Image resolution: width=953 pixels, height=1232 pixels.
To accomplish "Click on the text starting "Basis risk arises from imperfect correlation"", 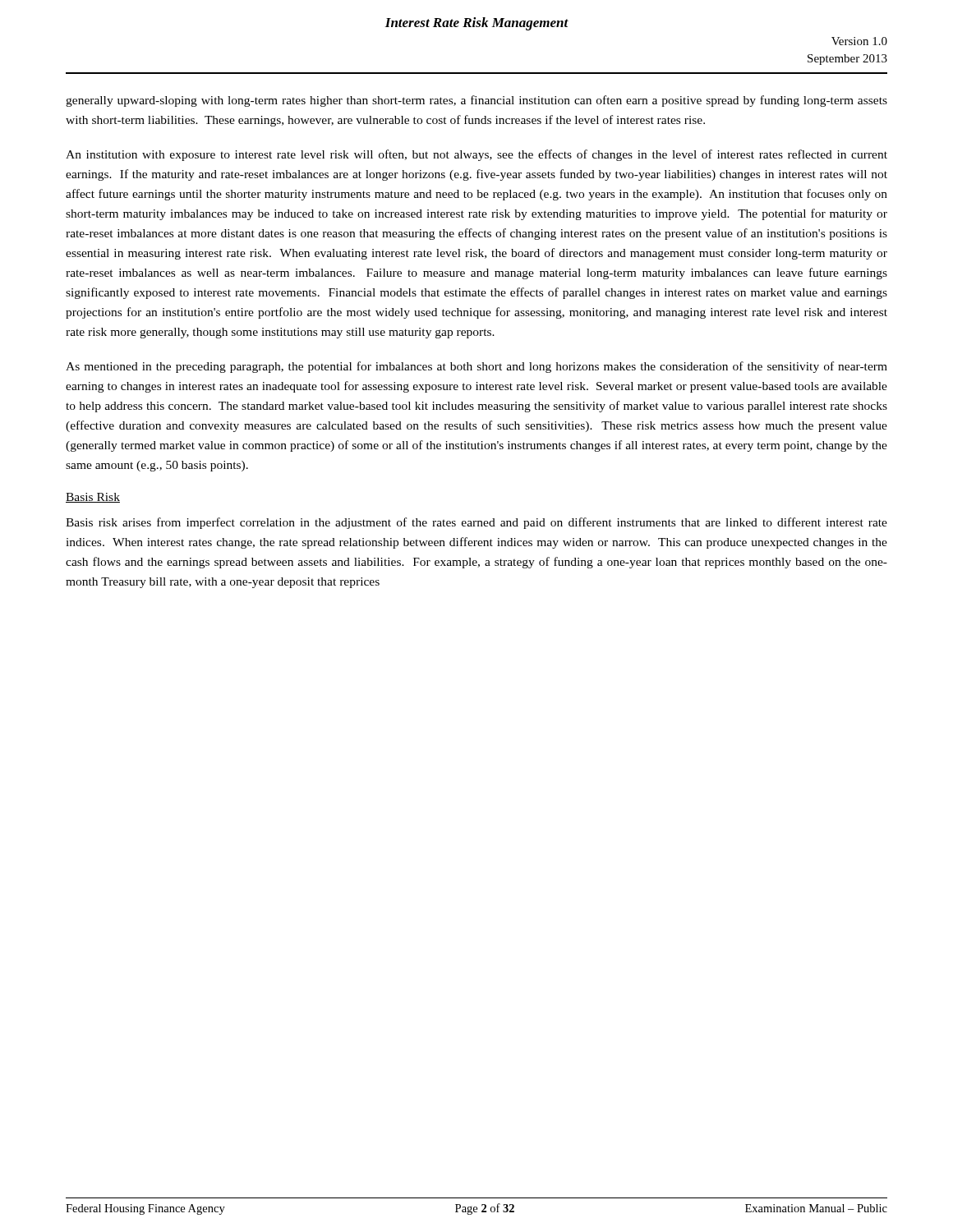I will (476, 552).
